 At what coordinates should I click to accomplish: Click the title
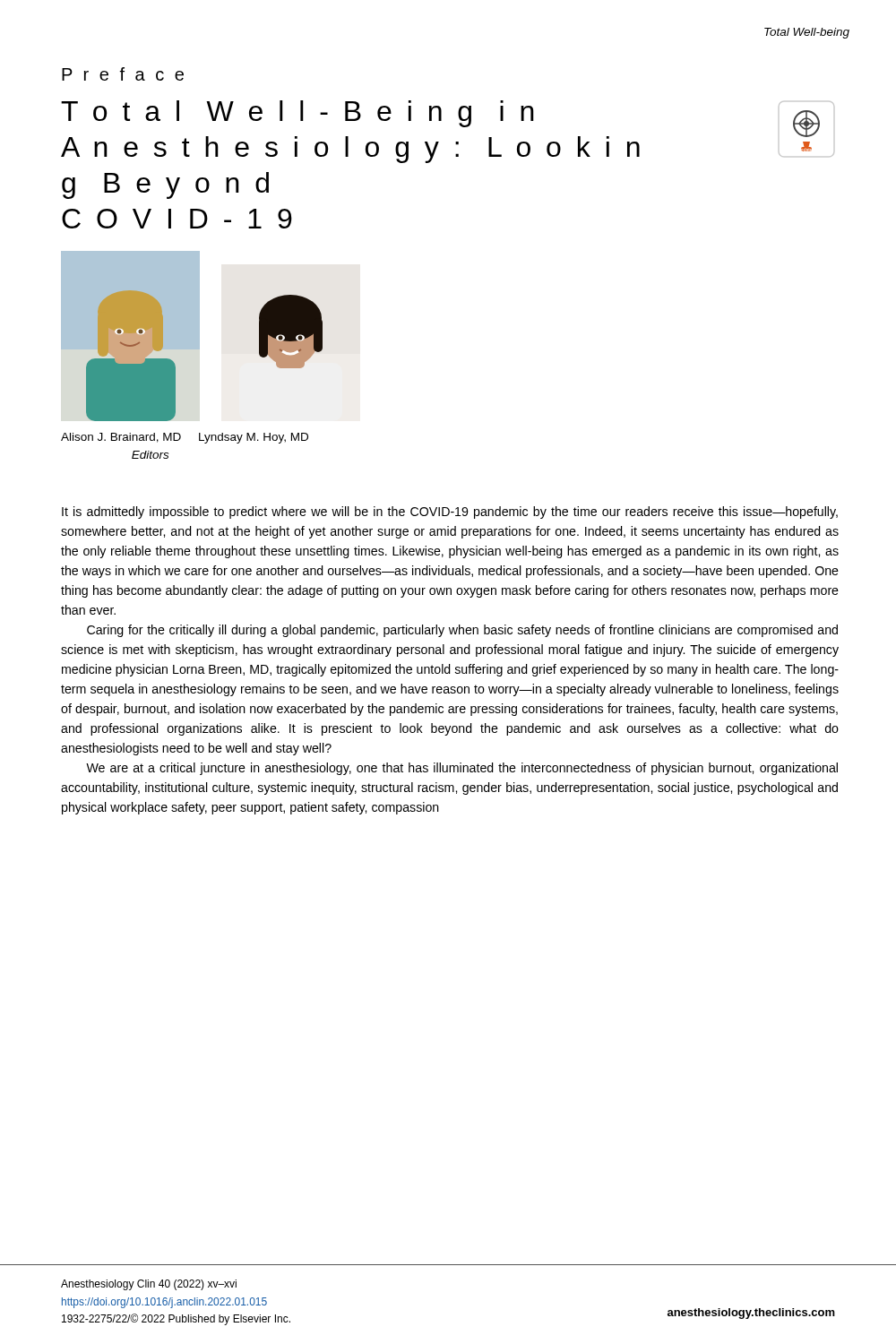353,165
